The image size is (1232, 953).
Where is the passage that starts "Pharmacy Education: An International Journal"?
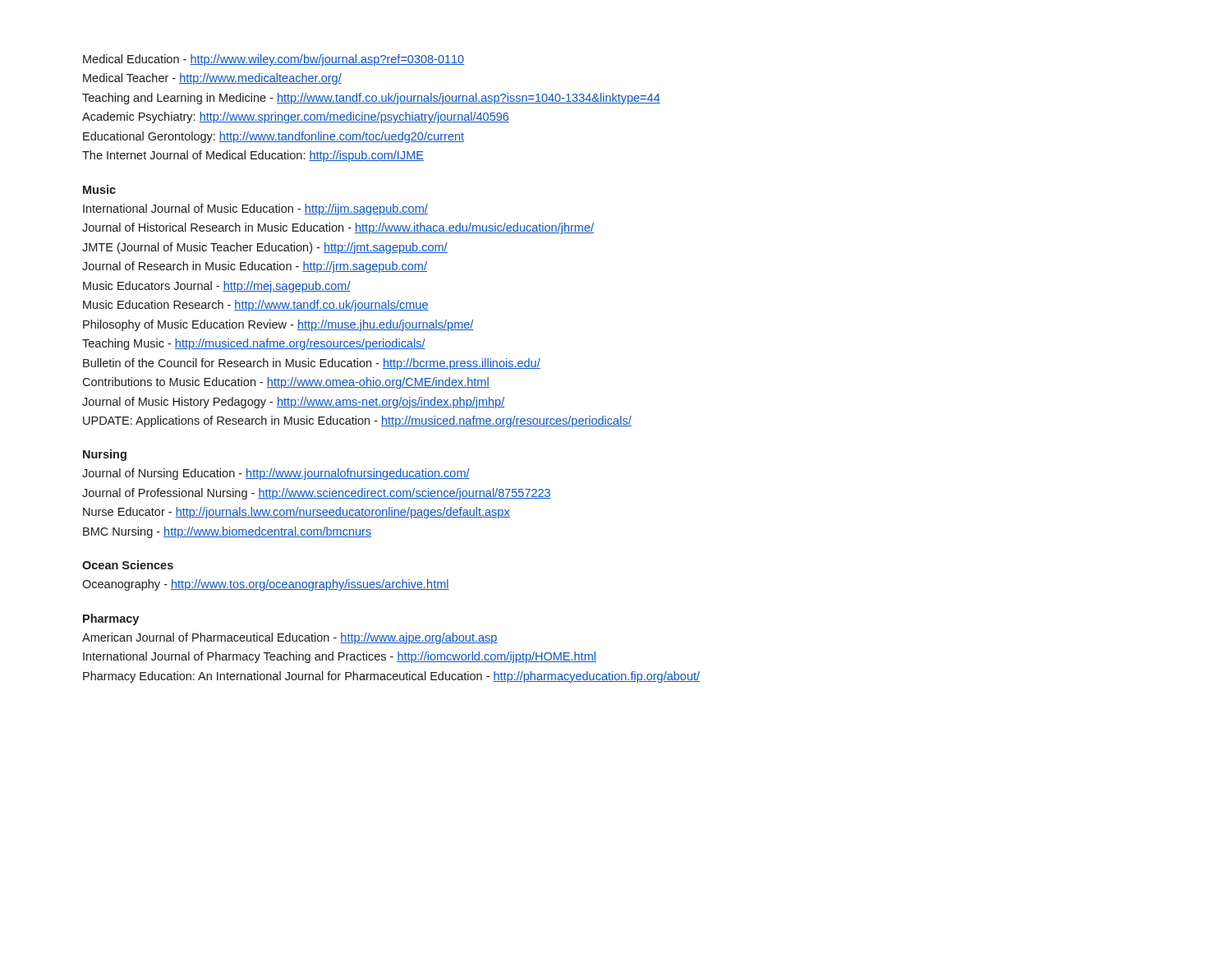(391, 676)
